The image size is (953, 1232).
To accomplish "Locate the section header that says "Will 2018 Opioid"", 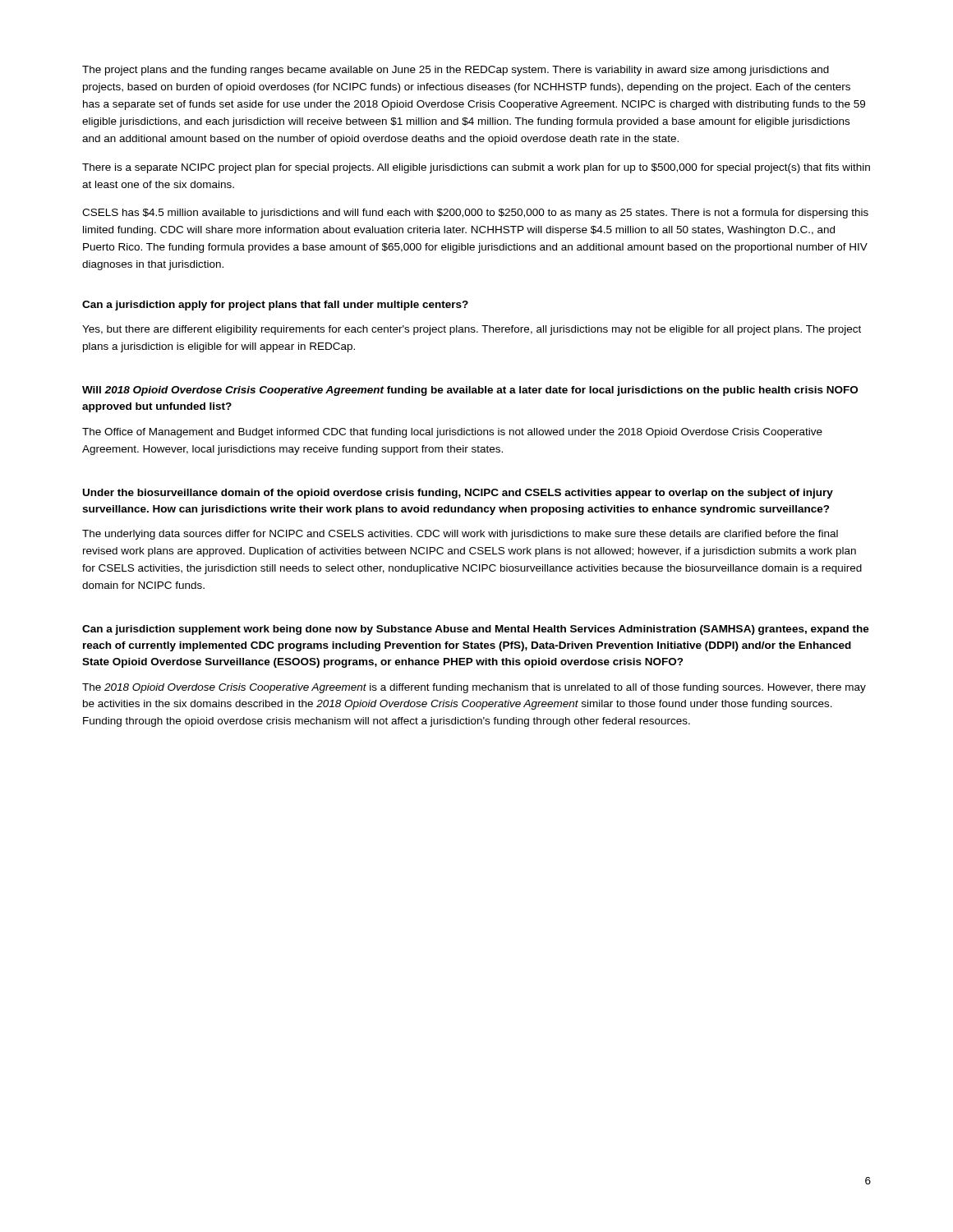I will 470,398.
